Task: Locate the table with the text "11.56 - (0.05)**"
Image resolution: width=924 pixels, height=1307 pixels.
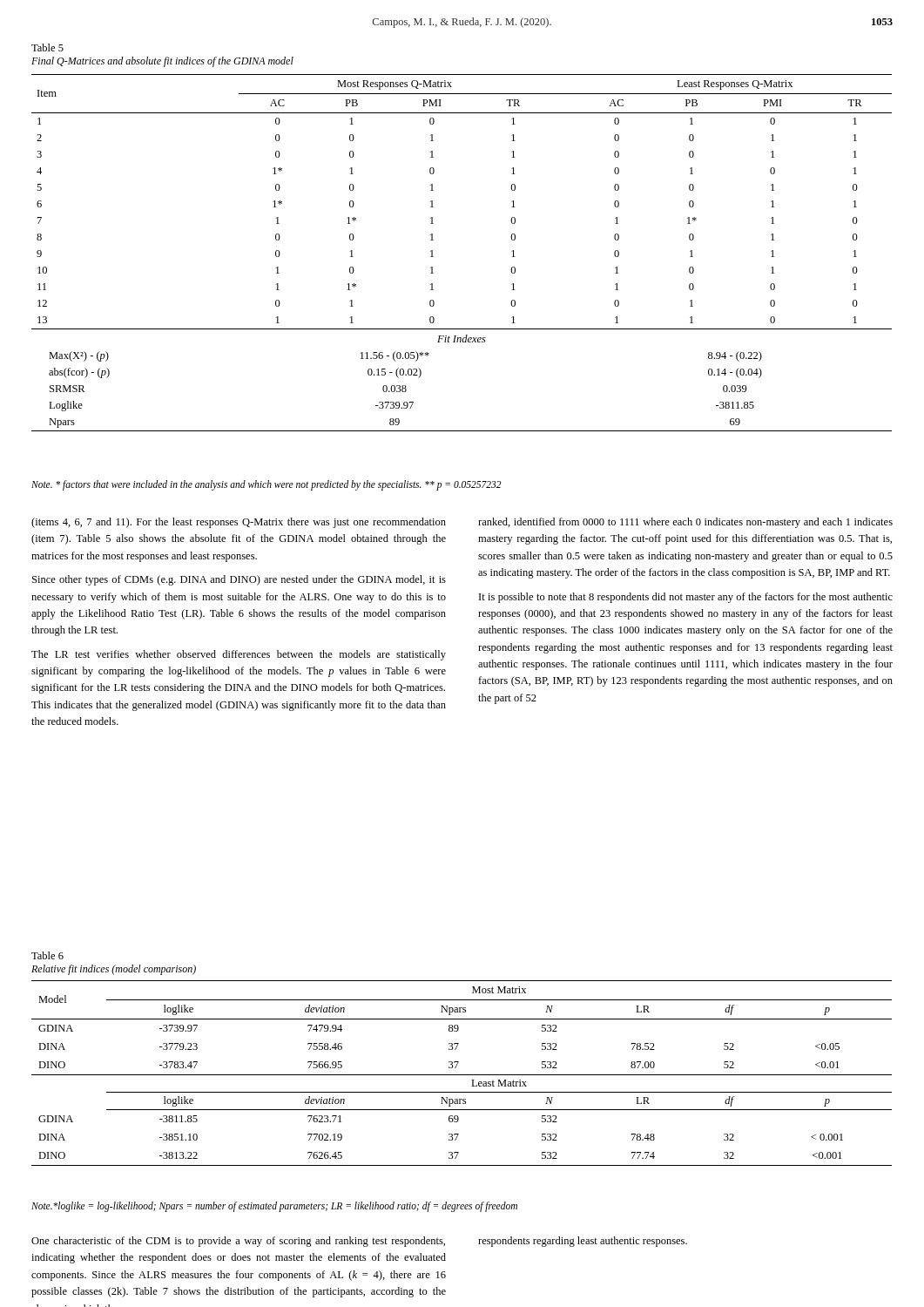Action: click(x=462, y=253)
